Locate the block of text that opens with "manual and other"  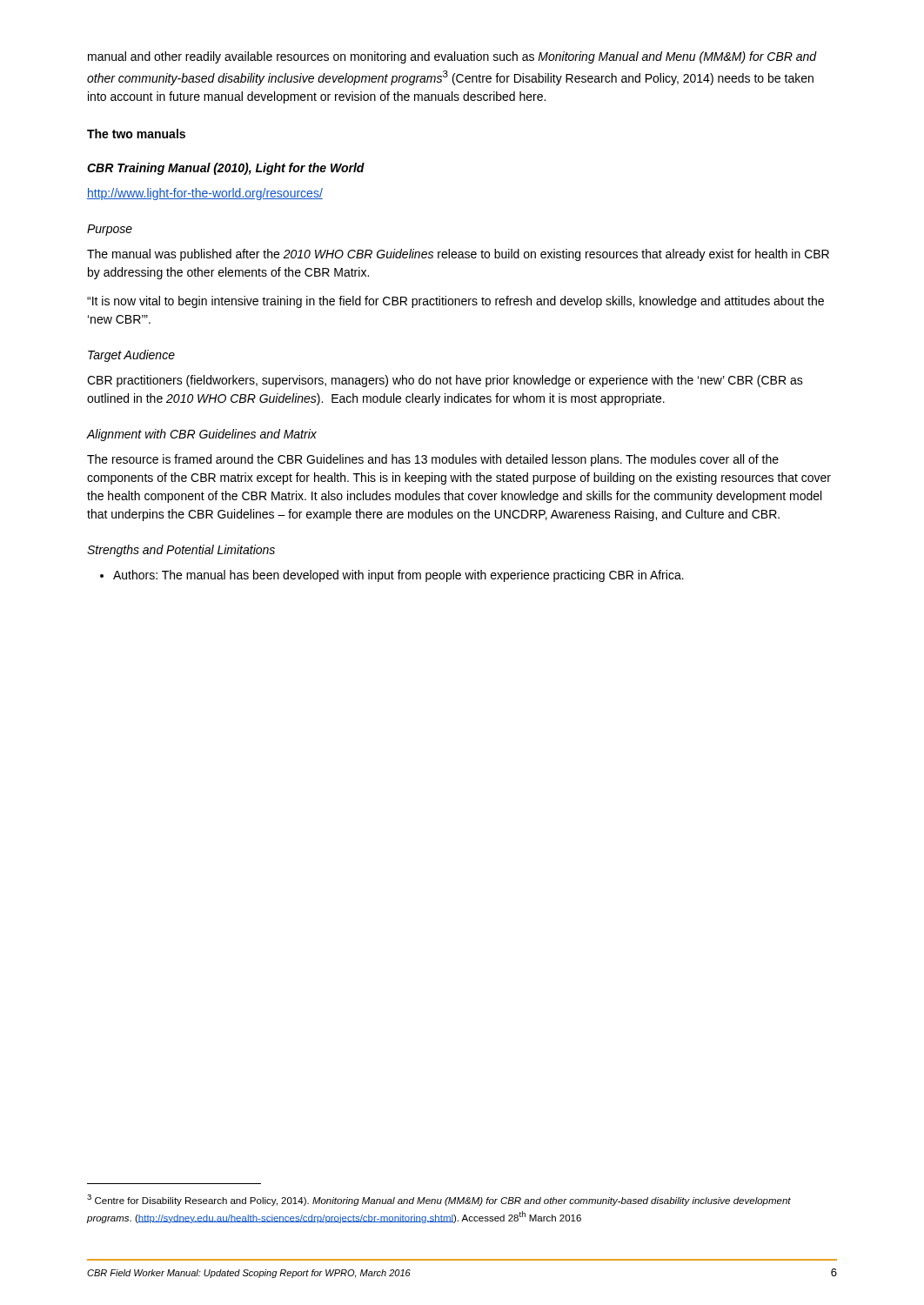[462, 77]
